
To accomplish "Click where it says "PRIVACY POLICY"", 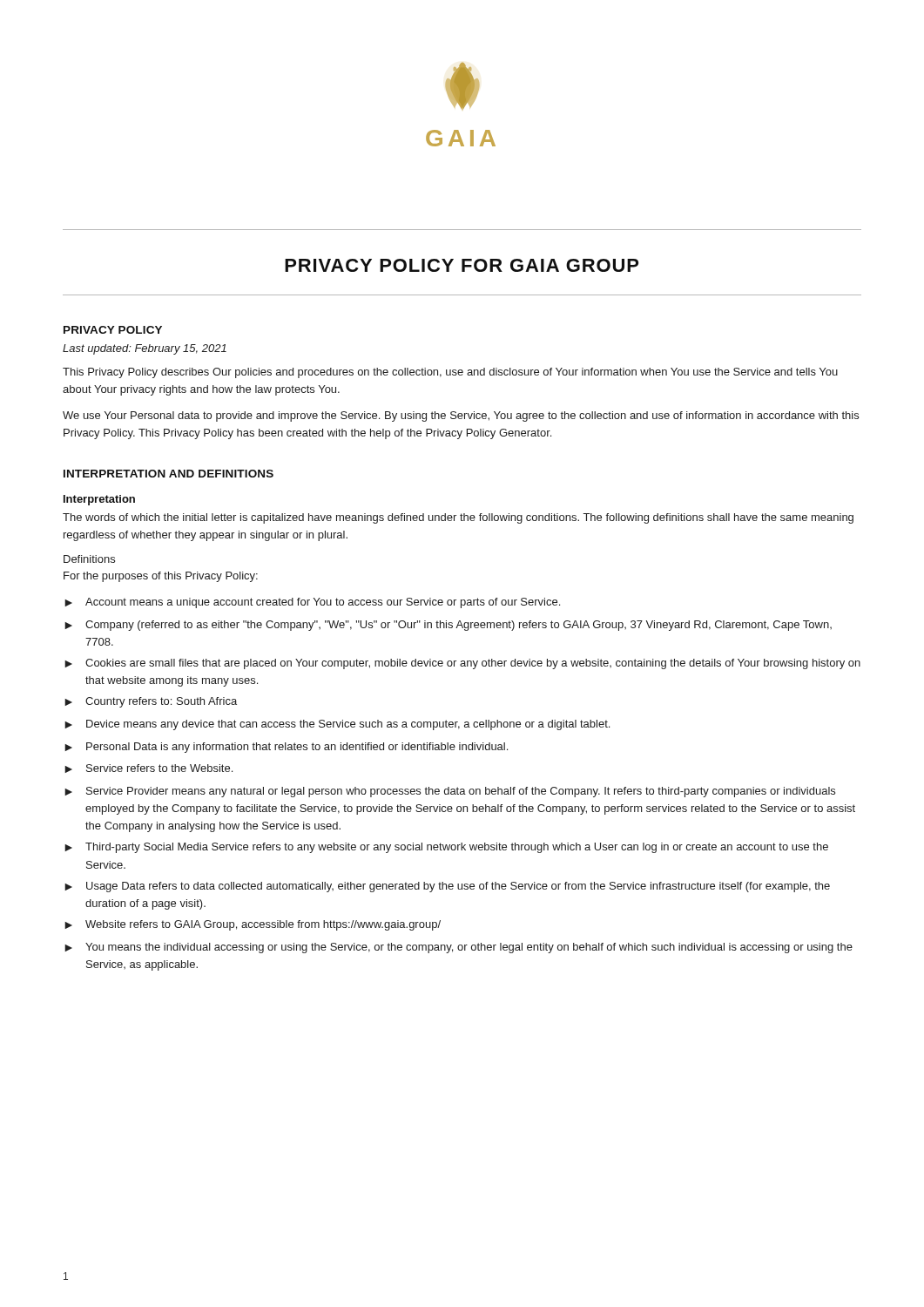I will (x=113, y=330).
